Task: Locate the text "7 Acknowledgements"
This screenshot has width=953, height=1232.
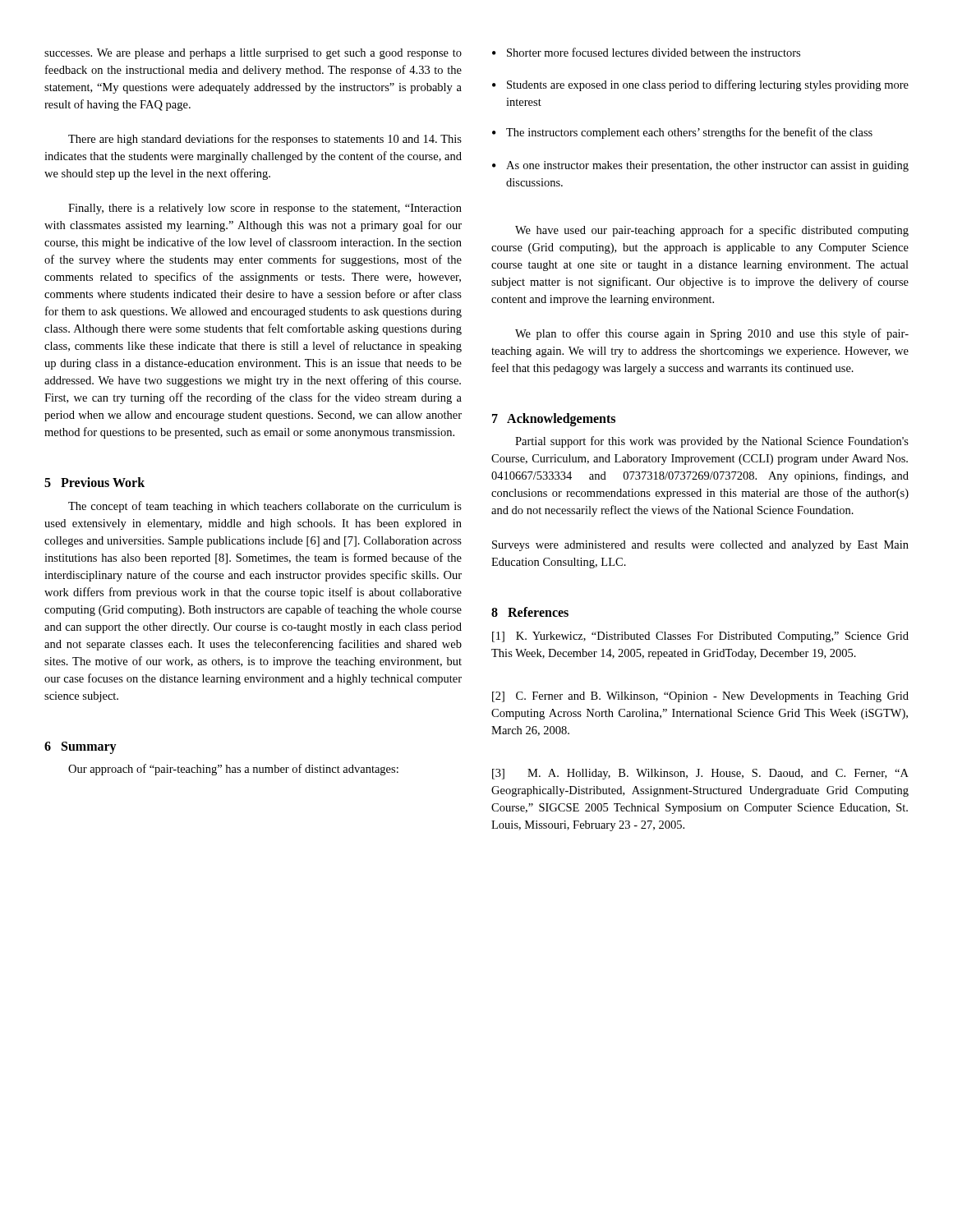Action: [x=554, y=420]
